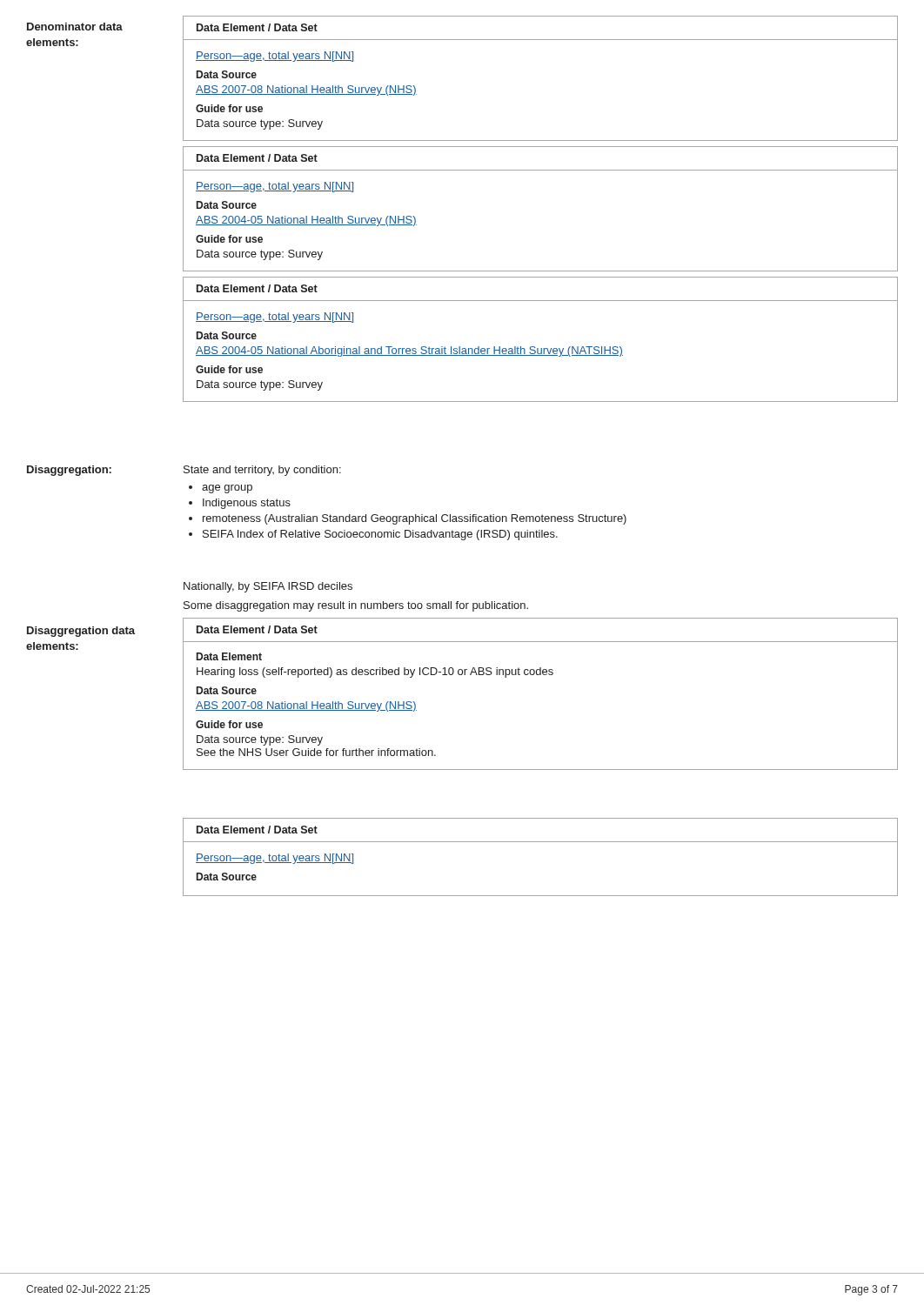Select the text block starting "Disaggregation dataelements:"
Viewport: 924px width, 1305px height.
80,638
